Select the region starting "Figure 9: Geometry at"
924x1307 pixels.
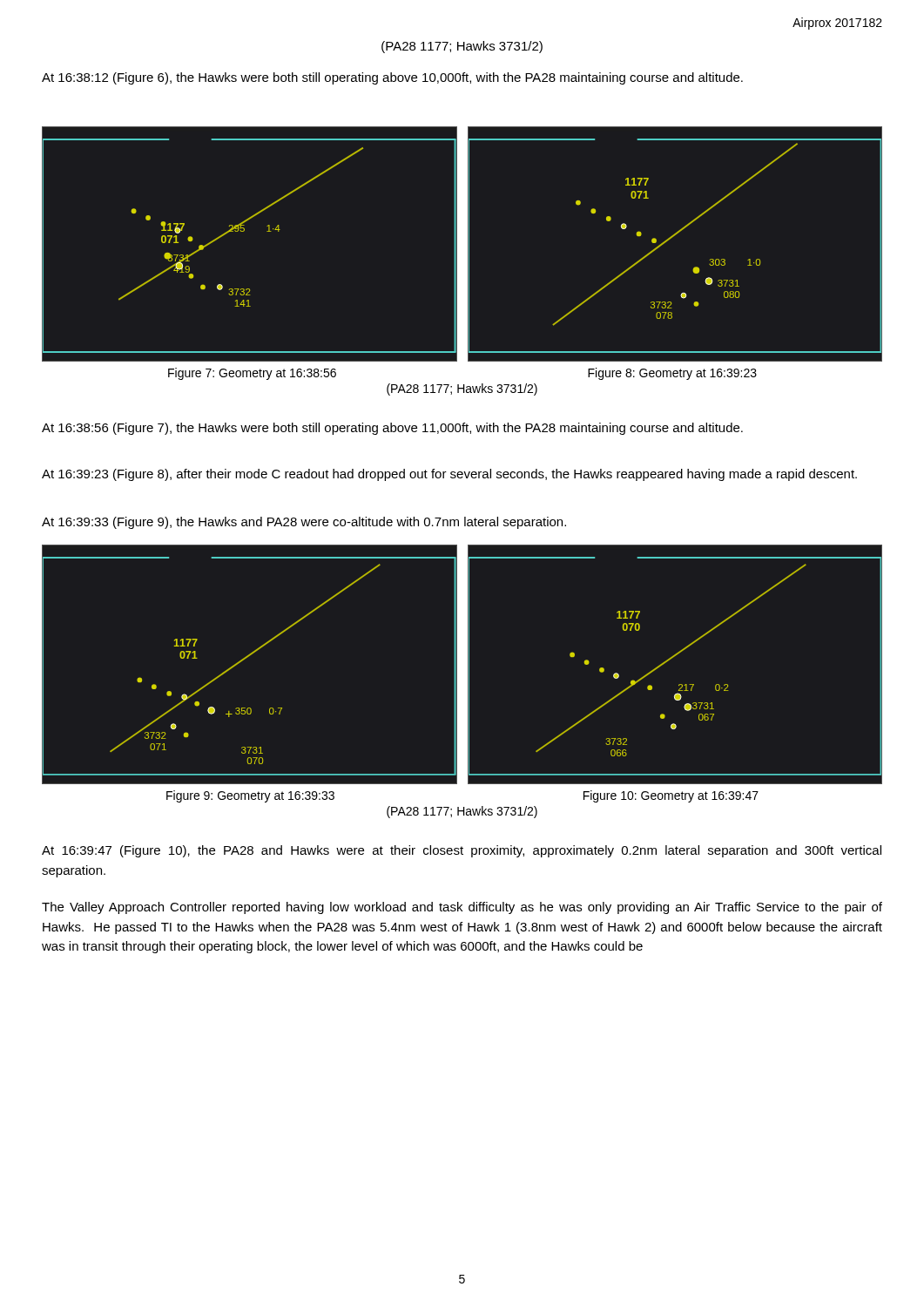(250, 796)
